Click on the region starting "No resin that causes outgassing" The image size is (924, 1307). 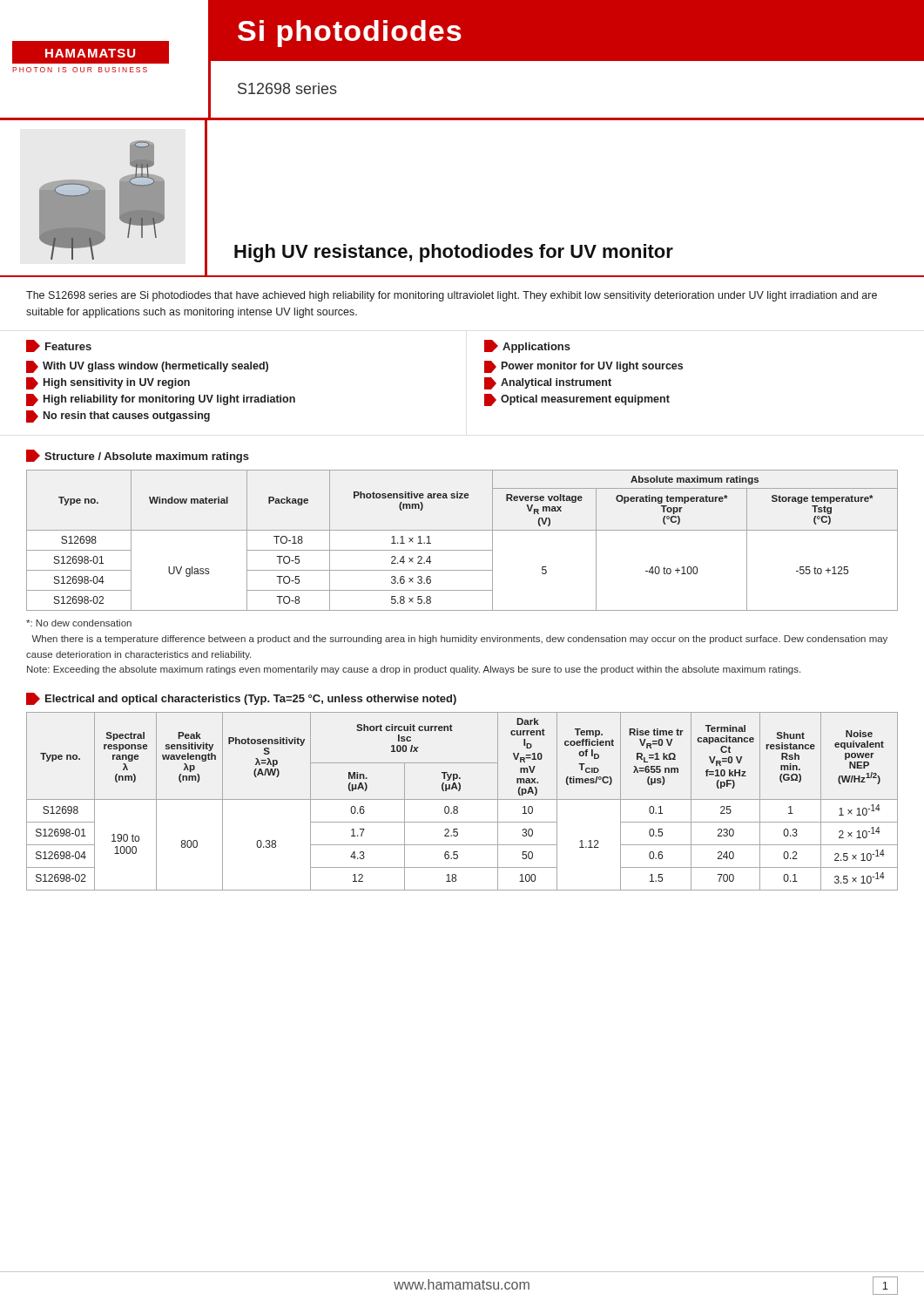tap(118, 416)
